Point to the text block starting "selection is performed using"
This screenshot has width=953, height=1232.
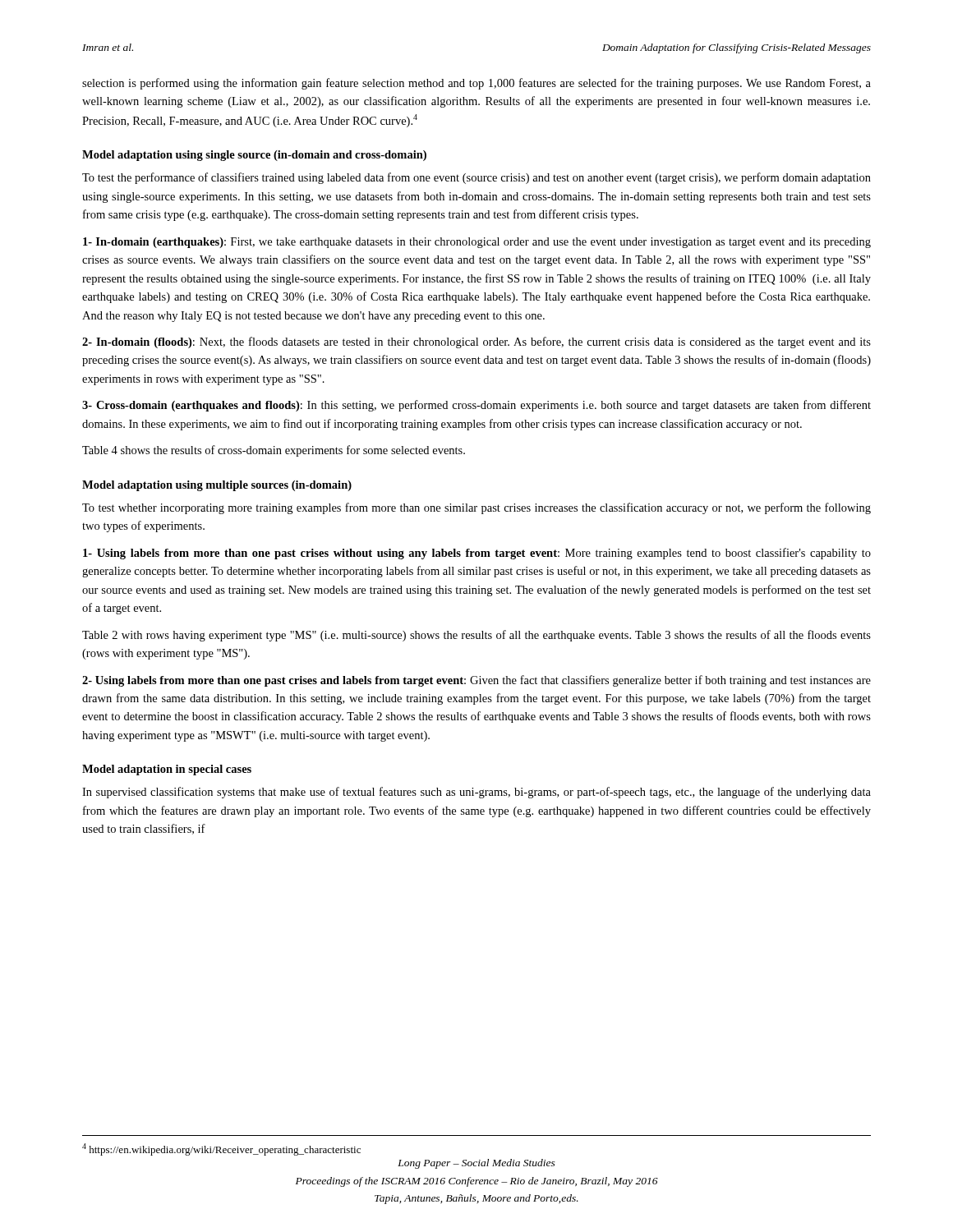[x=476, y=102]
